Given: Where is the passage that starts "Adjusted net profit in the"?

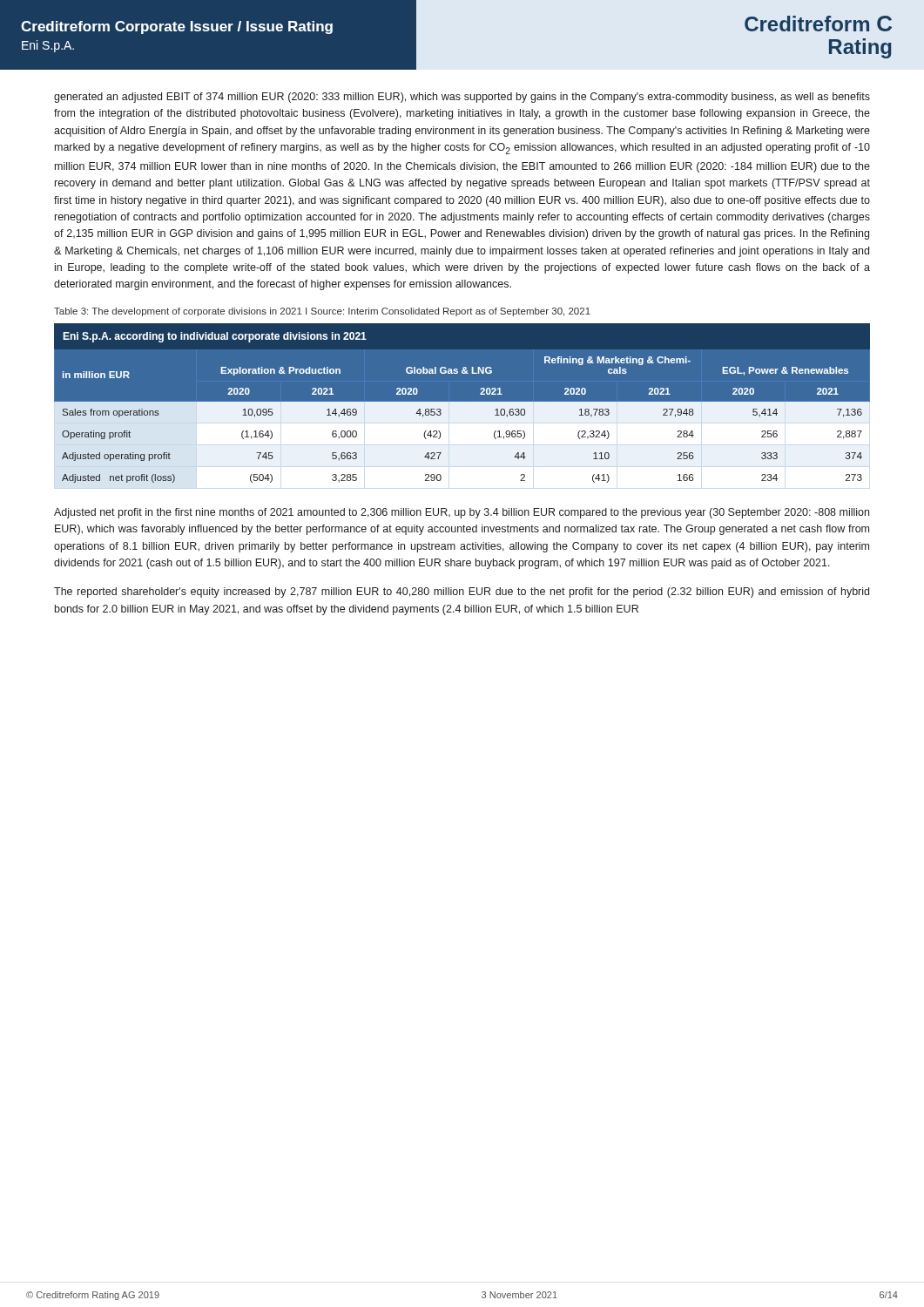Looking at the screenshot, I should pyautogui.click(x=462, y=538).
